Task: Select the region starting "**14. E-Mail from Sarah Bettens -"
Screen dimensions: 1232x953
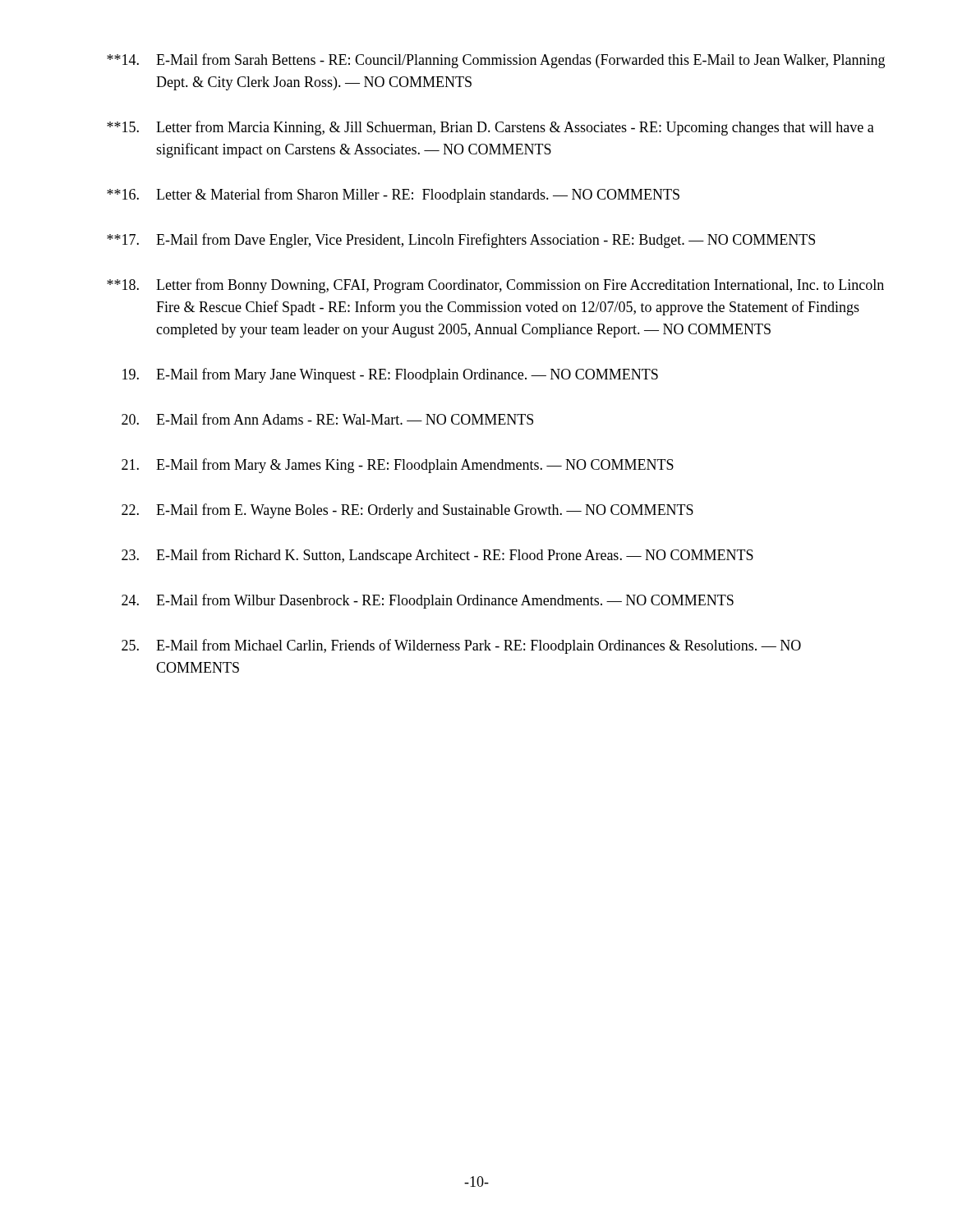Action: coord(476,71)
